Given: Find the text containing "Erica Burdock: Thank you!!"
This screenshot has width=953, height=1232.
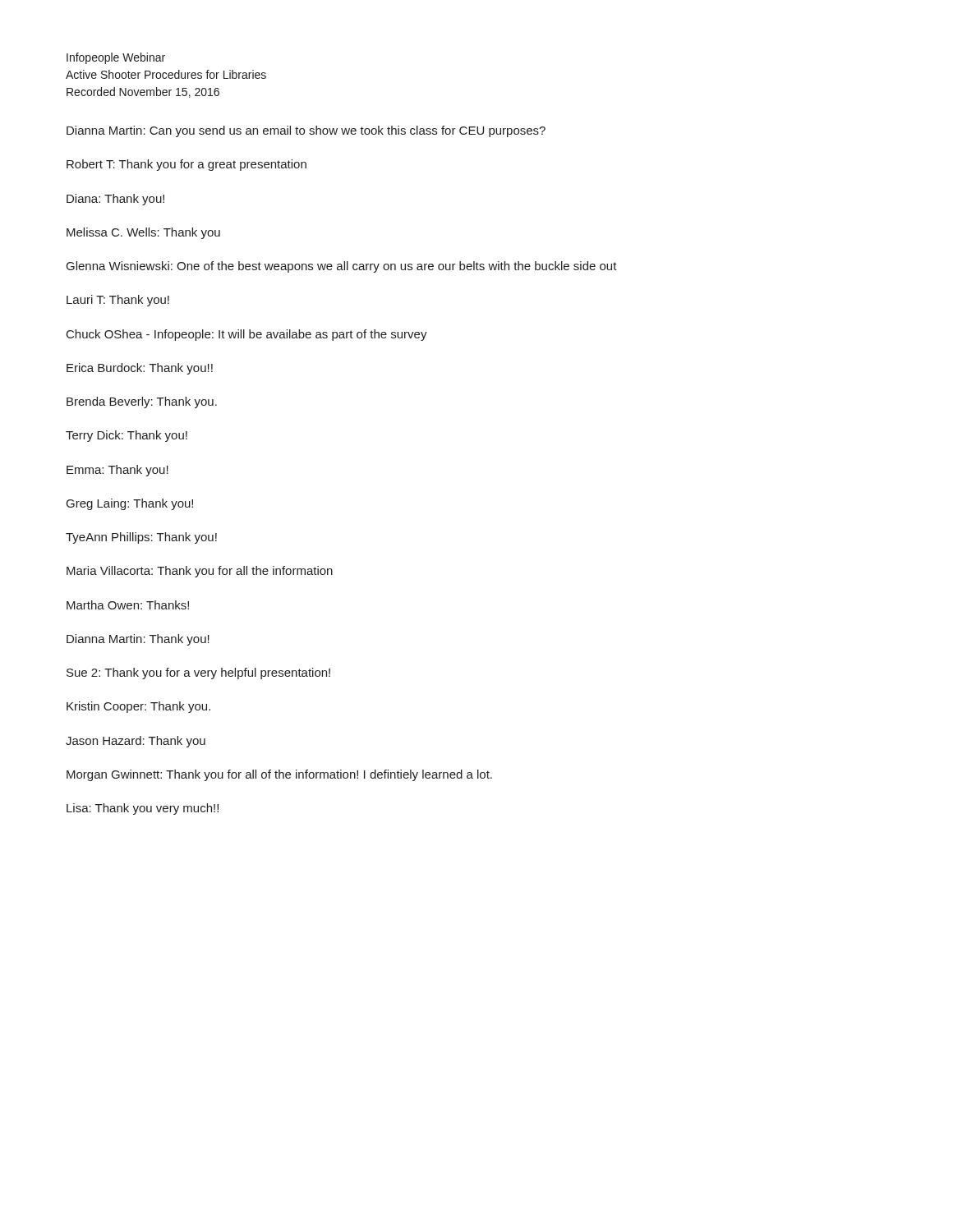Looking at the screenshot, I should click(x=140, y=367).
